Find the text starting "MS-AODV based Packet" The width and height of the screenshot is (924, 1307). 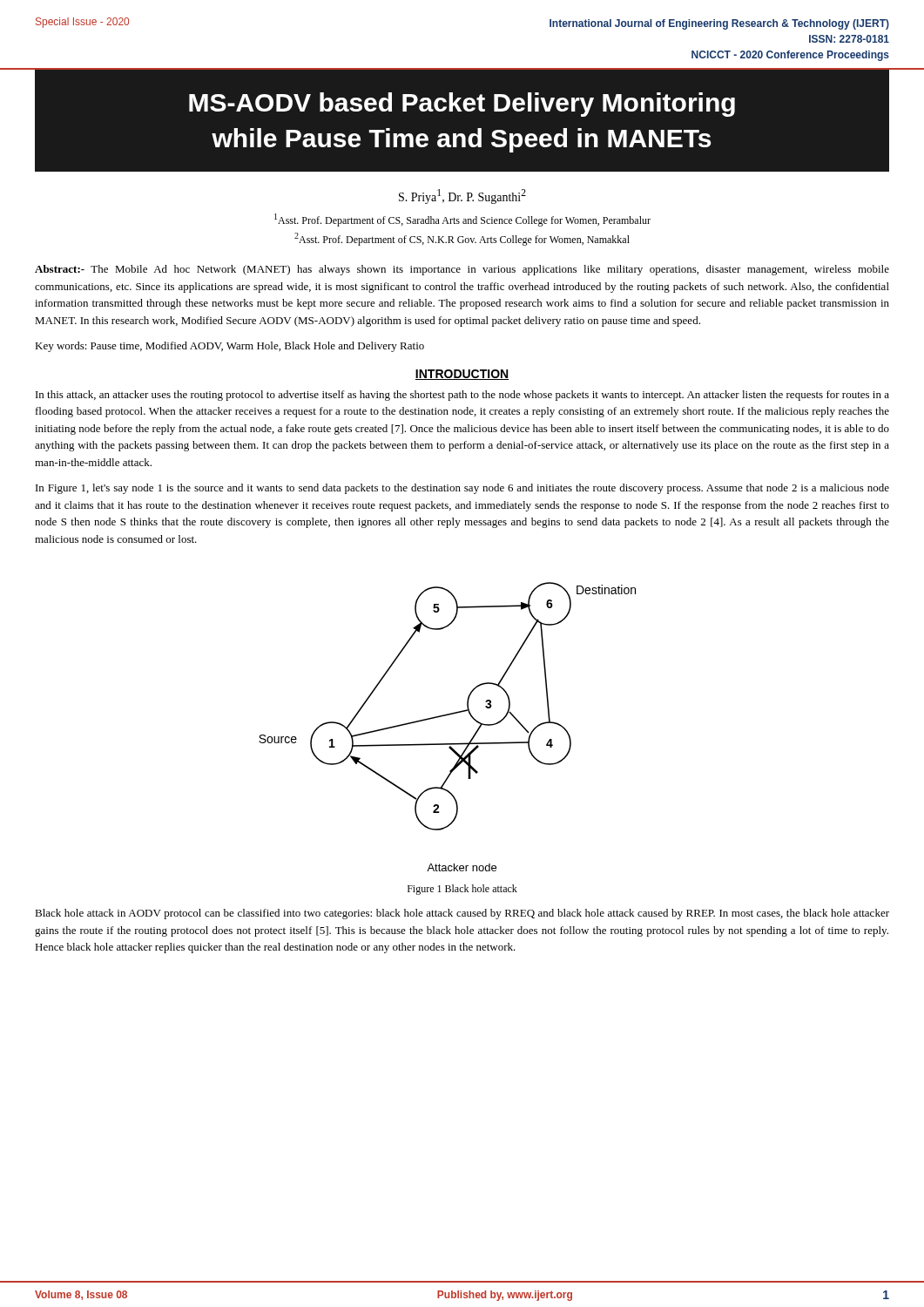coord(462,121)
